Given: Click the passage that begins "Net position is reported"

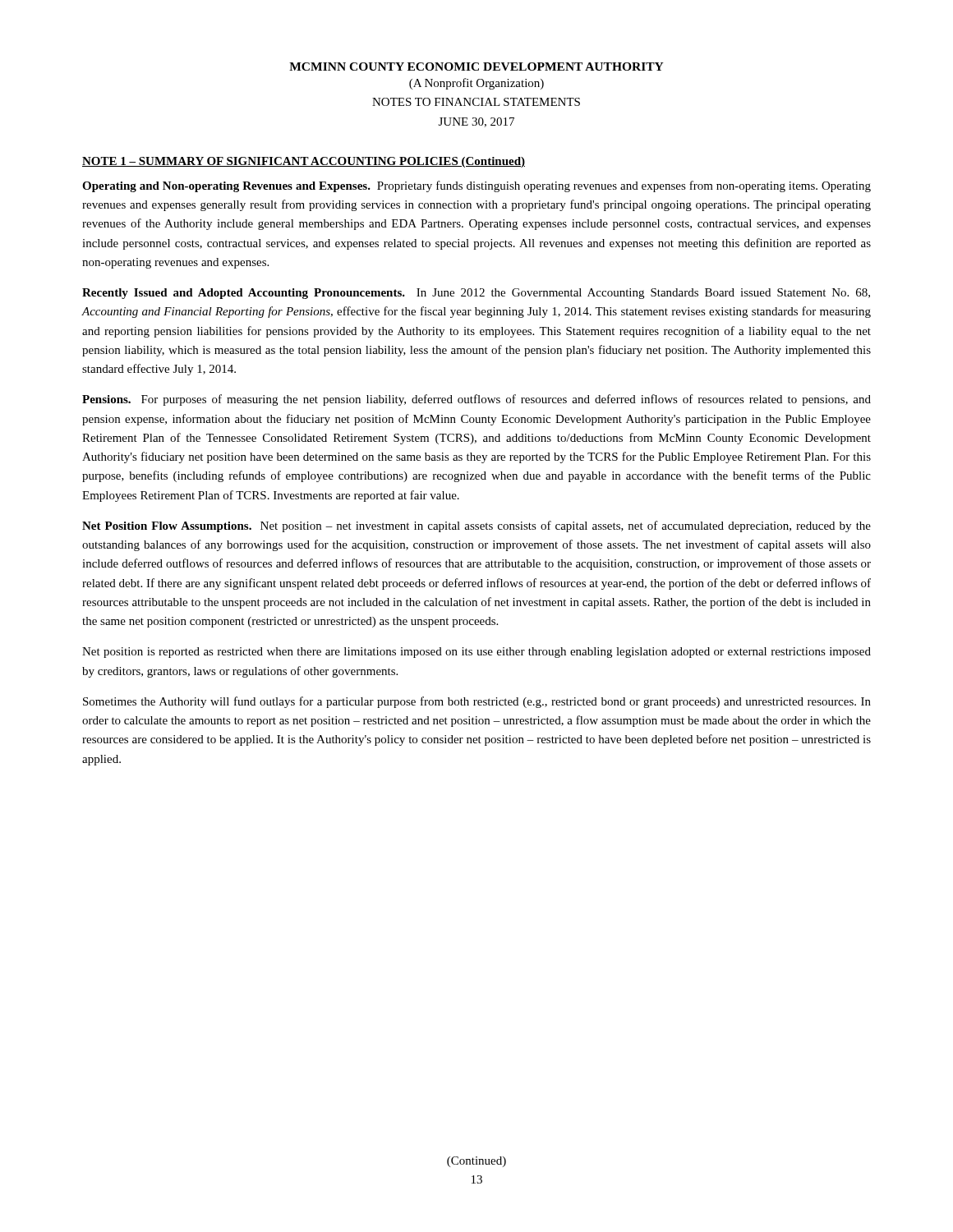Looking at the screenshot, I should tap(476, 662).
